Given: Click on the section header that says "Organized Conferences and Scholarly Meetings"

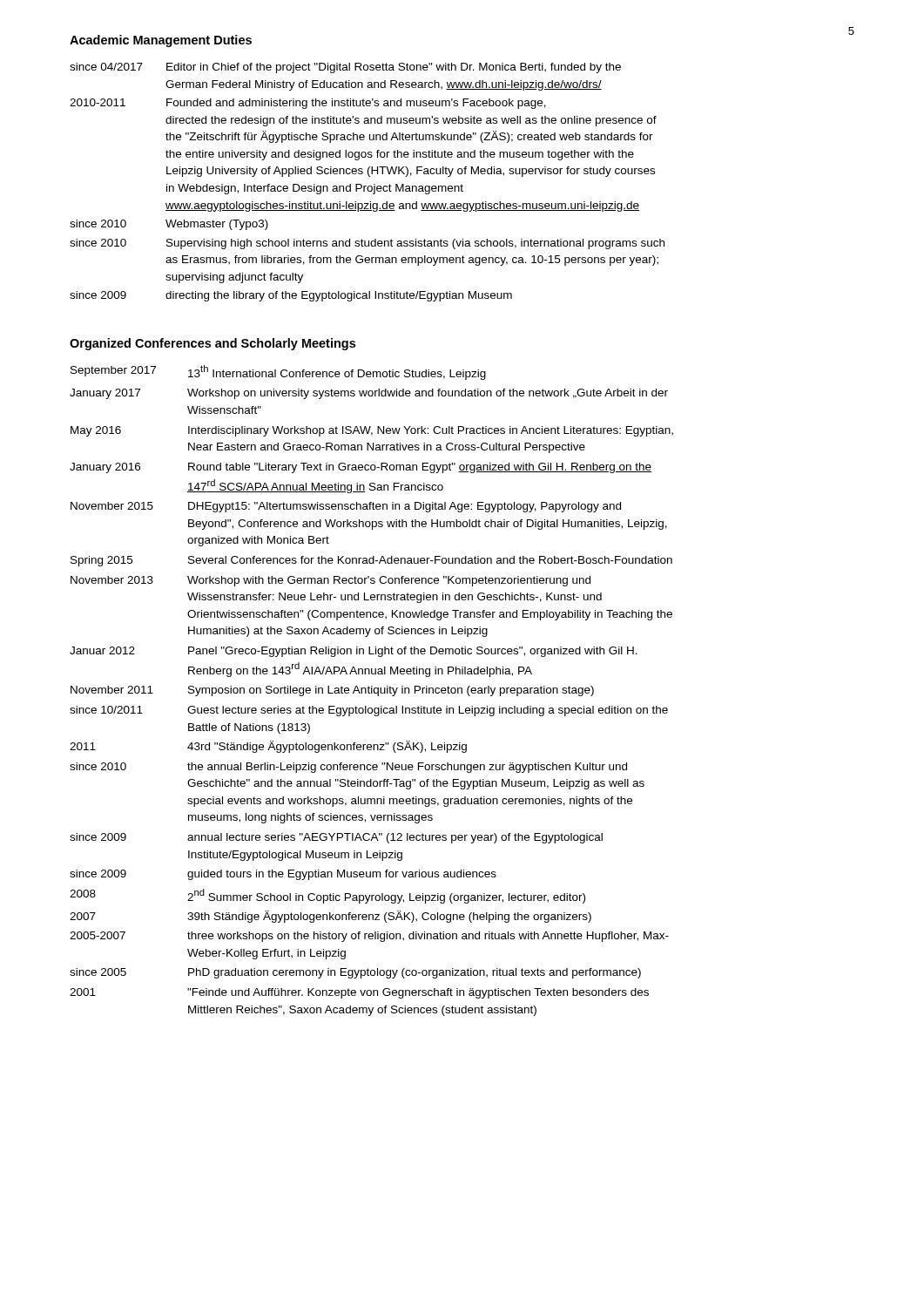Looking at the screenshot, I should (x=213, y=343).
